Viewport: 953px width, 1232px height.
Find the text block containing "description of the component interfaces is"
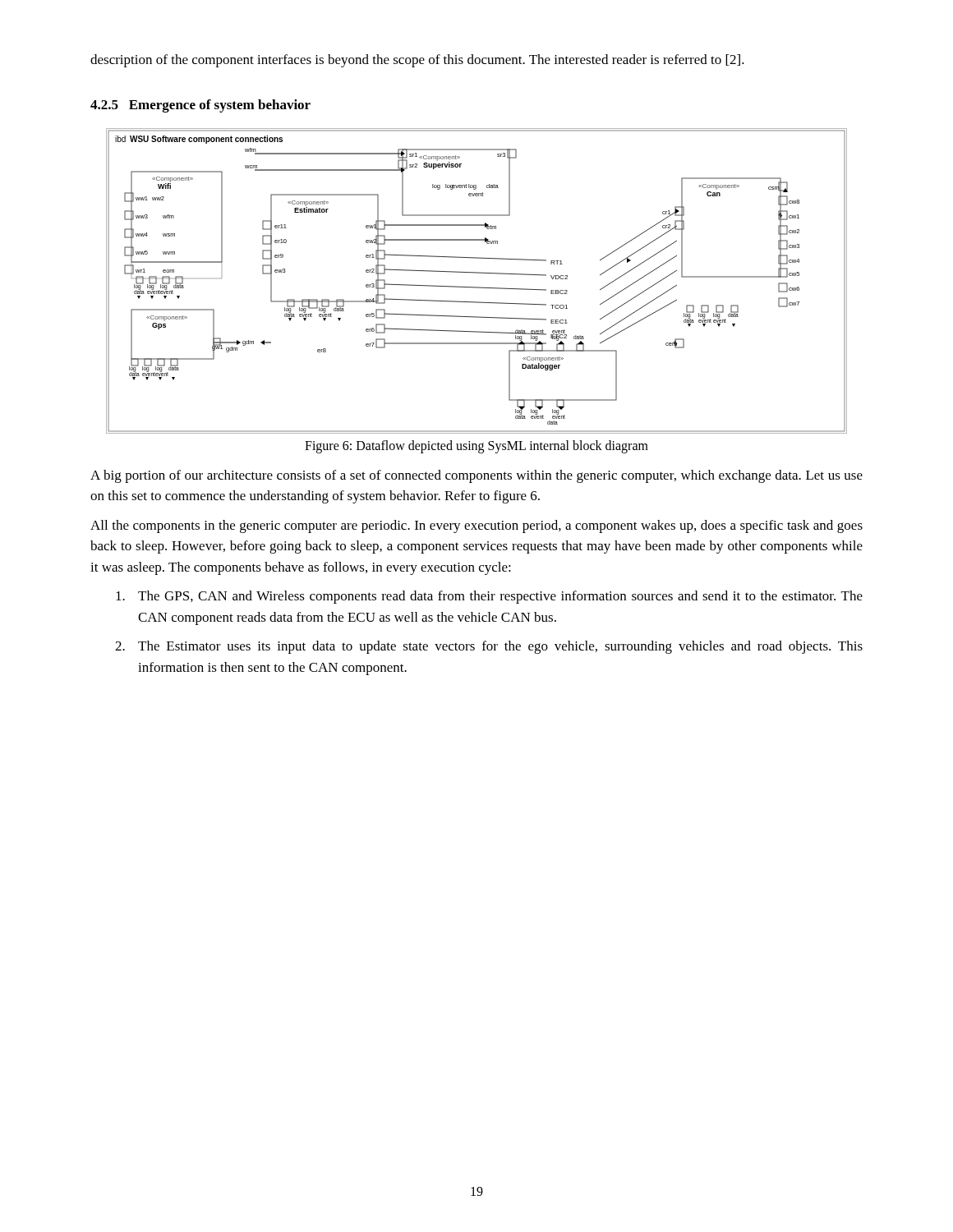[x=418, y=60]
